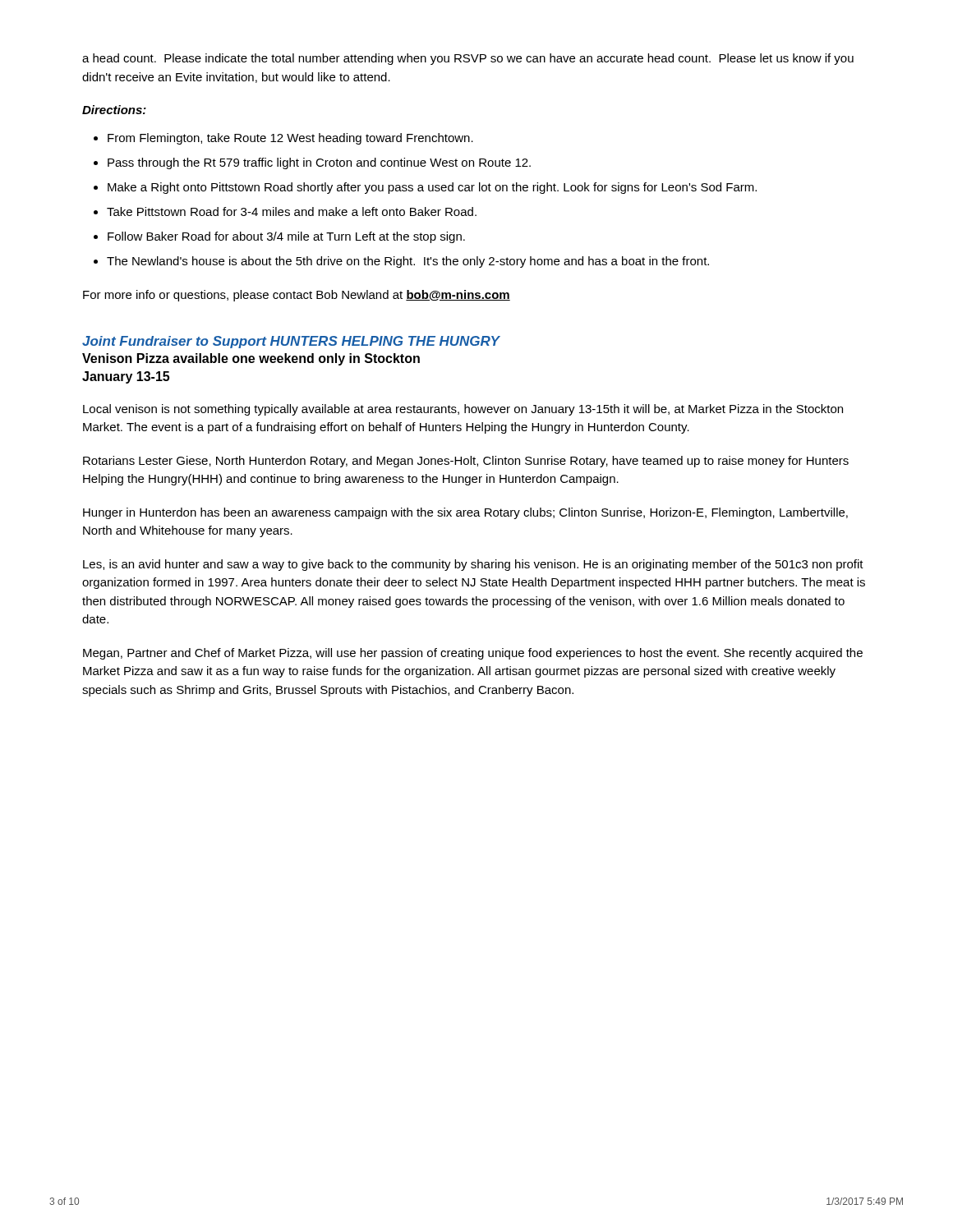Point to the block starting "Joint Fundraiser to Support HUNTERS HELPING THE HUNGRY"
Screen dimensions: 1232x953
(x=291, y=342)
